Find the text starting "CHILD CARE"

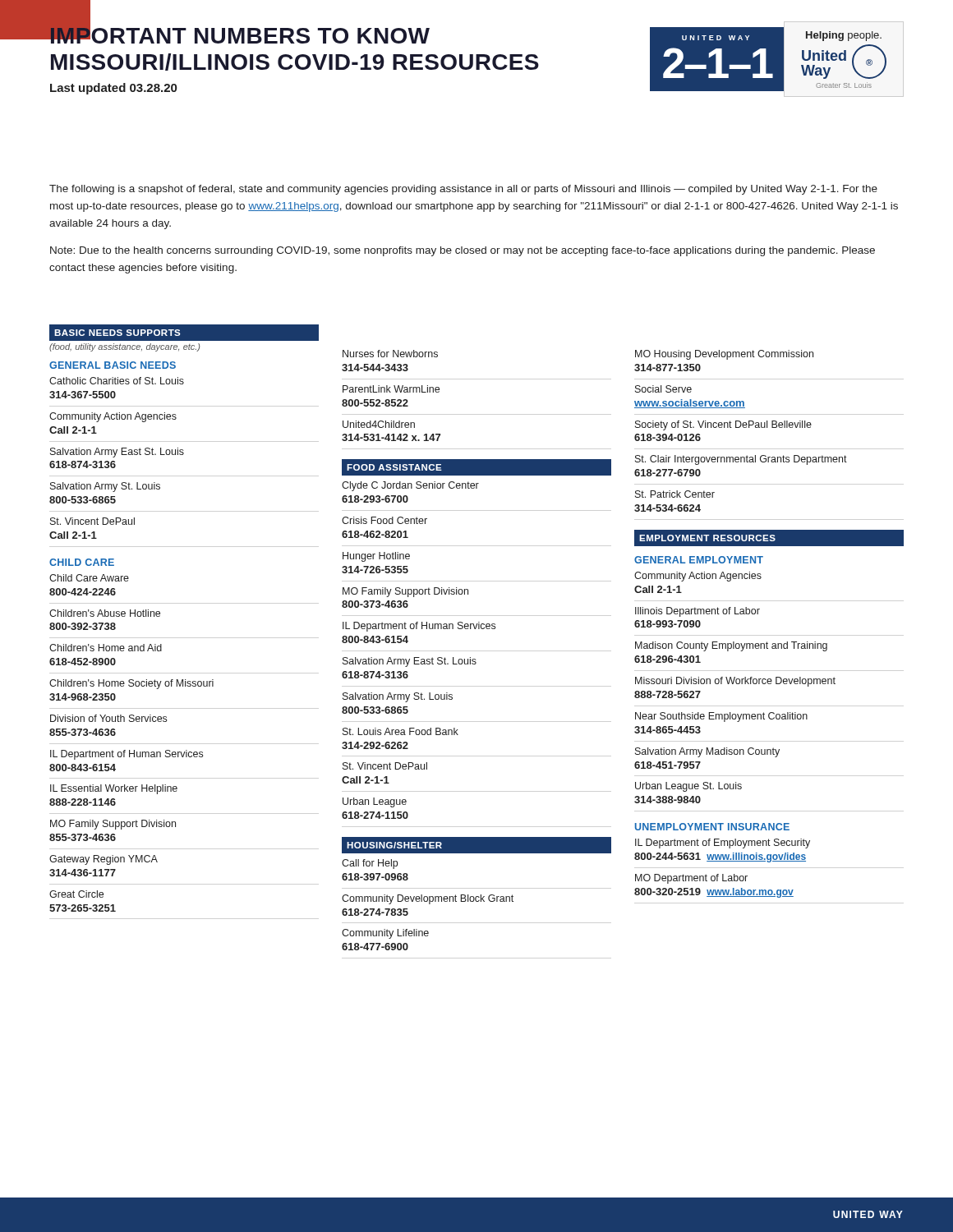point(82,562)
